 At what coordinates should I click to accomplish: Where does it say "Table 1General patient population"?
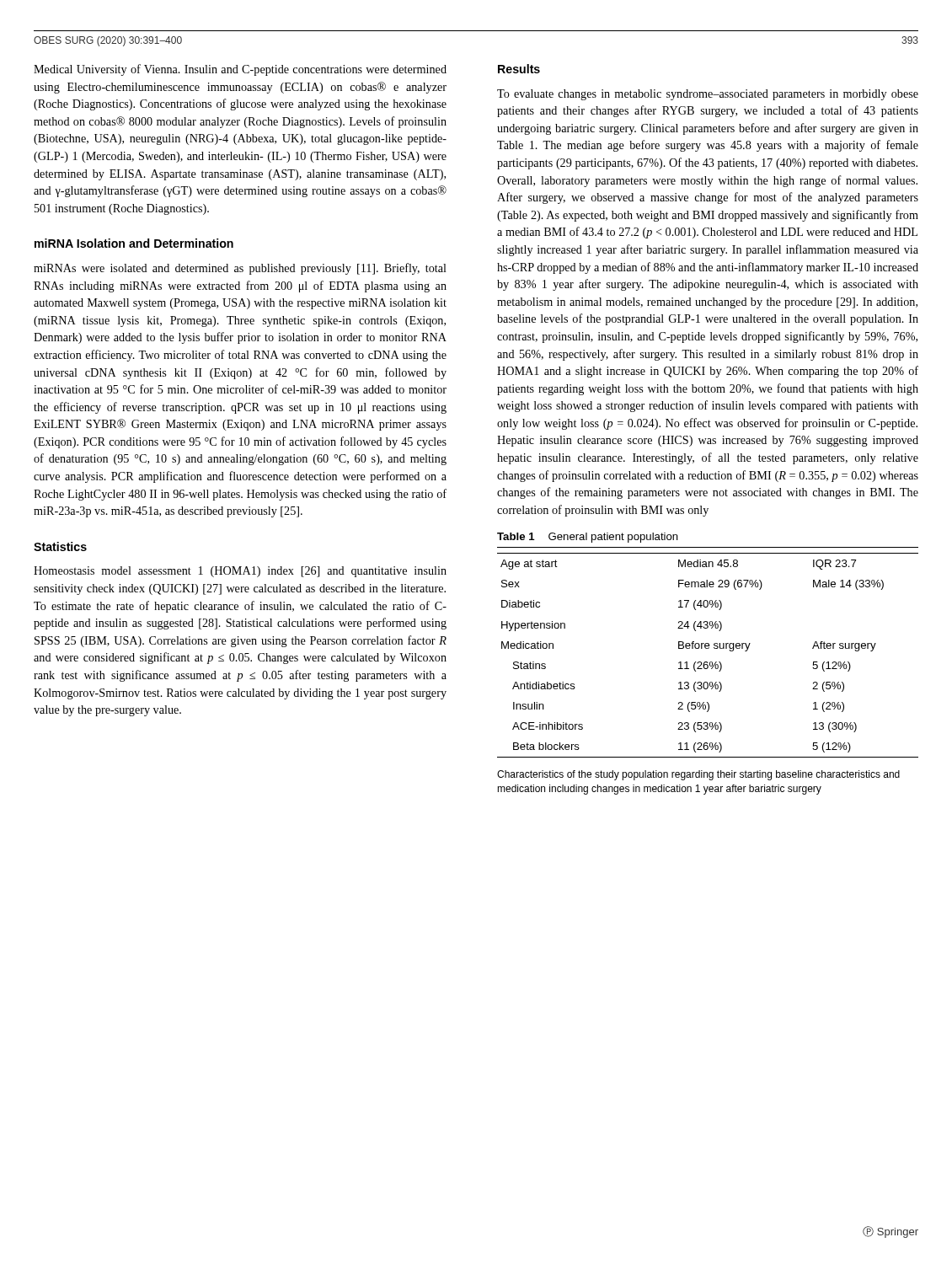click(588, 537)
